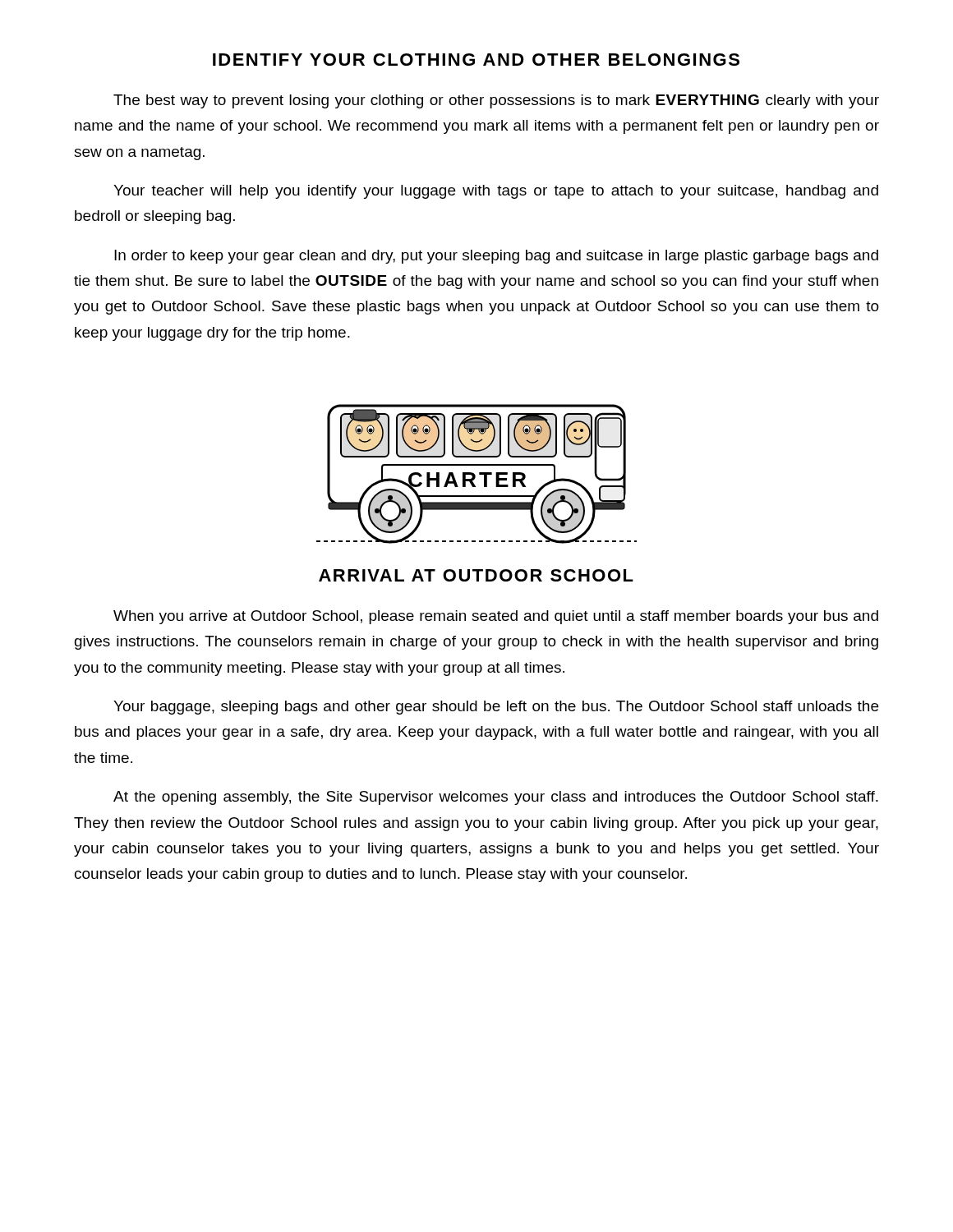Click on the section header that reads "IDENTIFY YOUR CLOTHING AND OTHER BELONGINGS"
Viewport: 953px width, 1232px height.
(x=476, y=60)
